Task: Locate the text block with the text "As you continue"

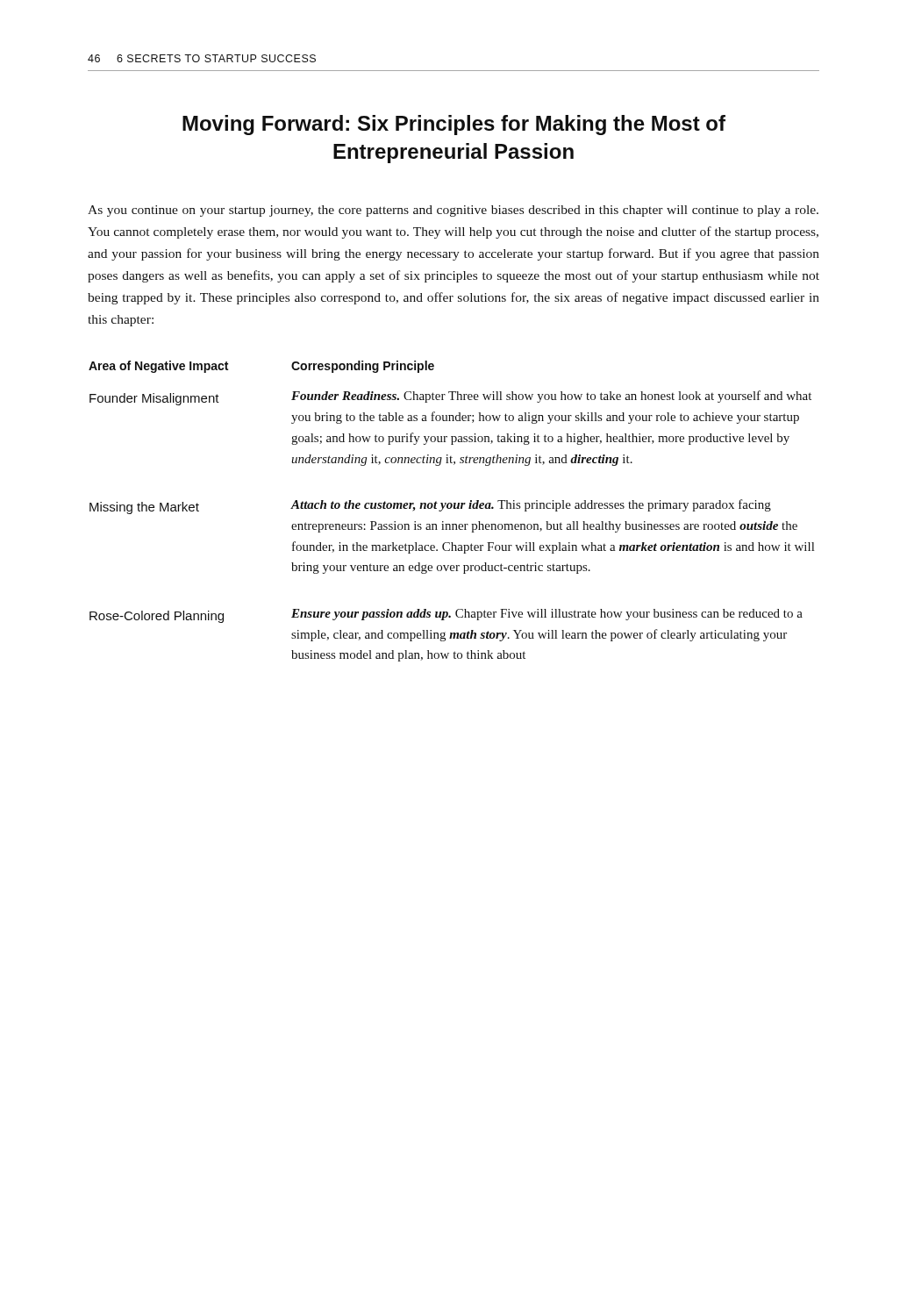Action: 454,264
